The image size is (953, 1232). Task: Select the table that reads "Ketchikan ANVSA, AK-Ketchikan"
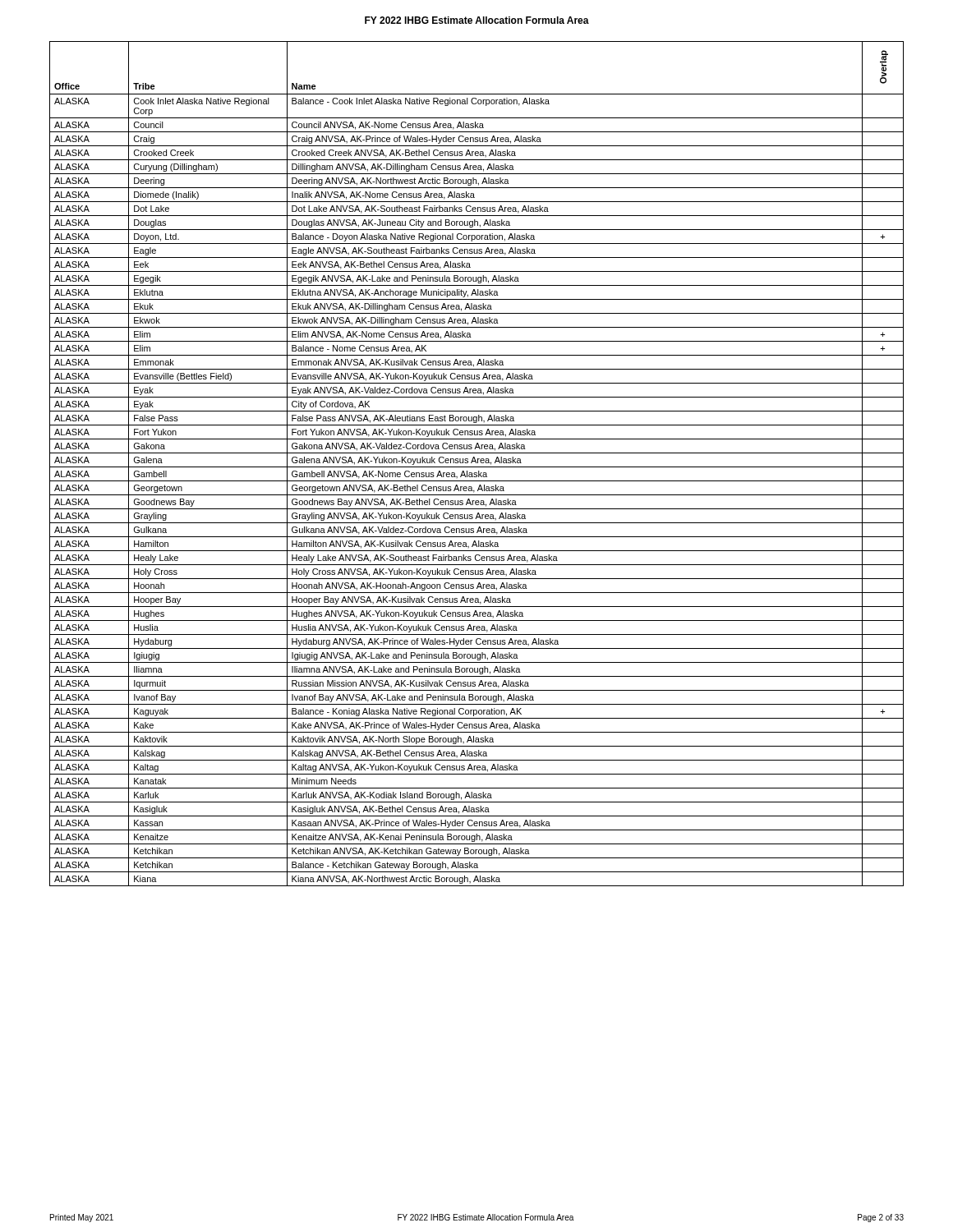point(476,620)
